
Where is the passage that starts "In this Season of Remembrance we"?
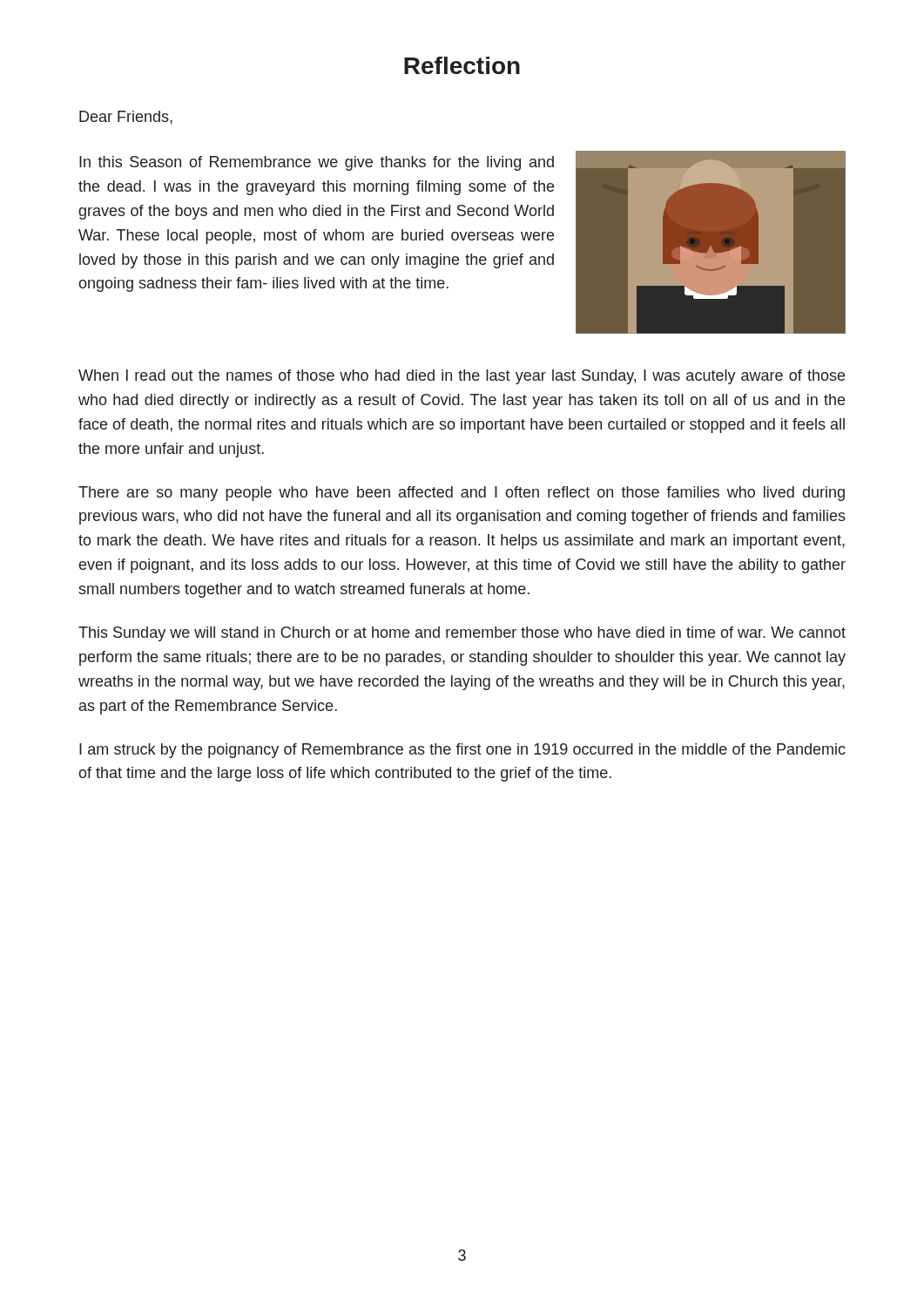[317, 223]
